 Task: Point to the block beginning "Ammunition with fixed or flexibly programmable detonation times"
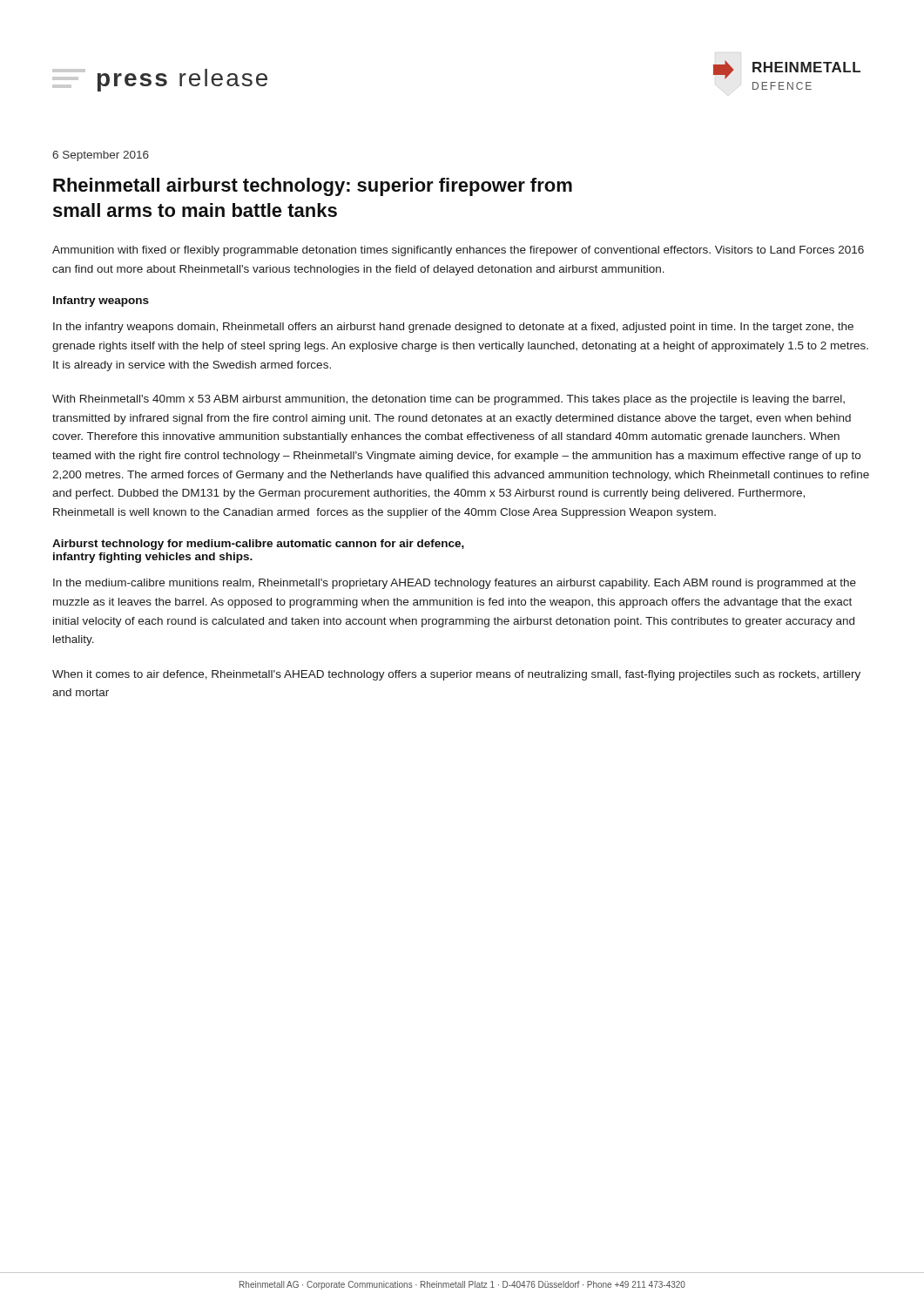[458, 259]
